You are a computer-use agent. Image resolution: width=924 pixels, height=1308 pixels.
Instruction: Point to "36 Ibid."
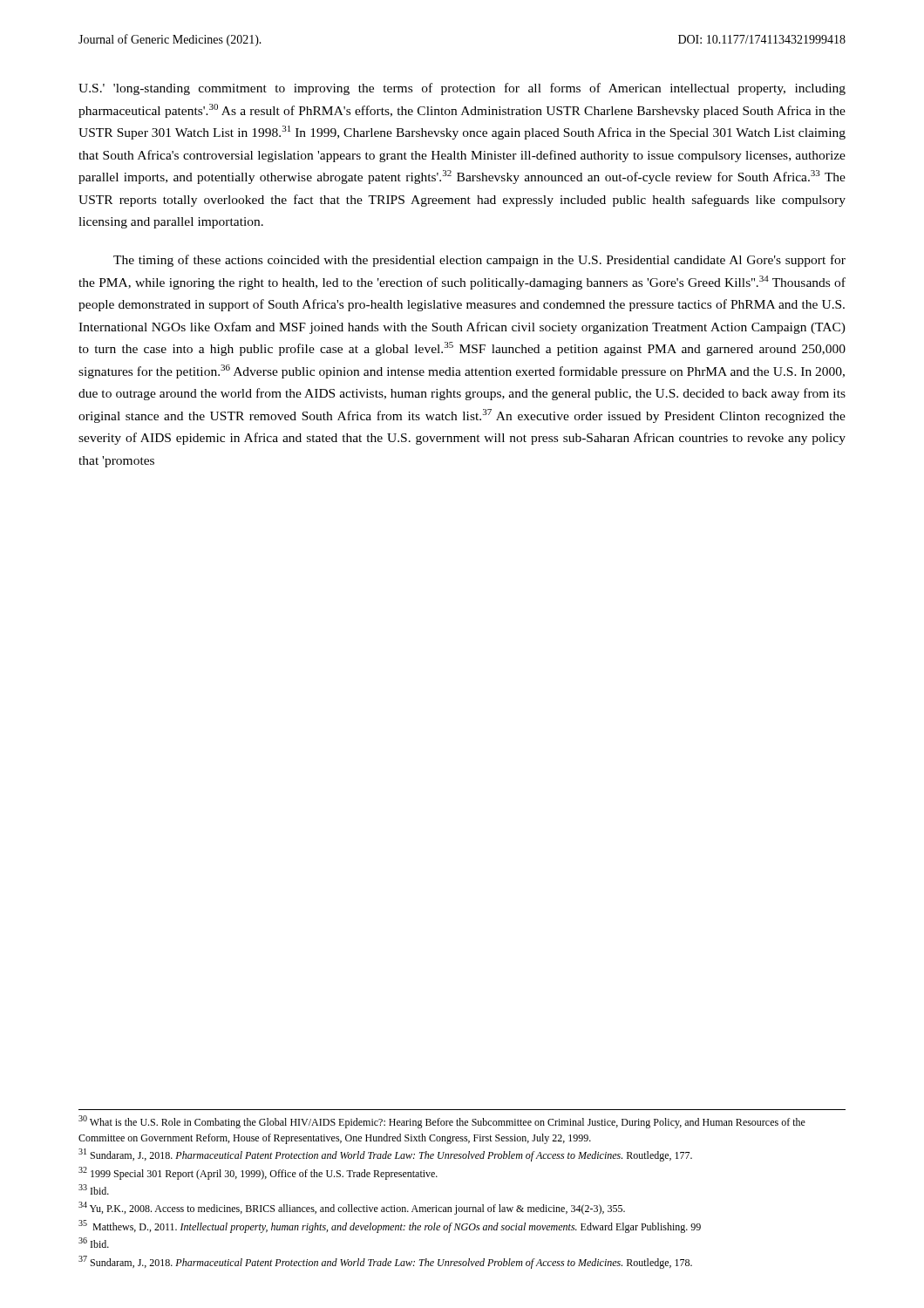pyautogui.click(x=94, y=1243)
